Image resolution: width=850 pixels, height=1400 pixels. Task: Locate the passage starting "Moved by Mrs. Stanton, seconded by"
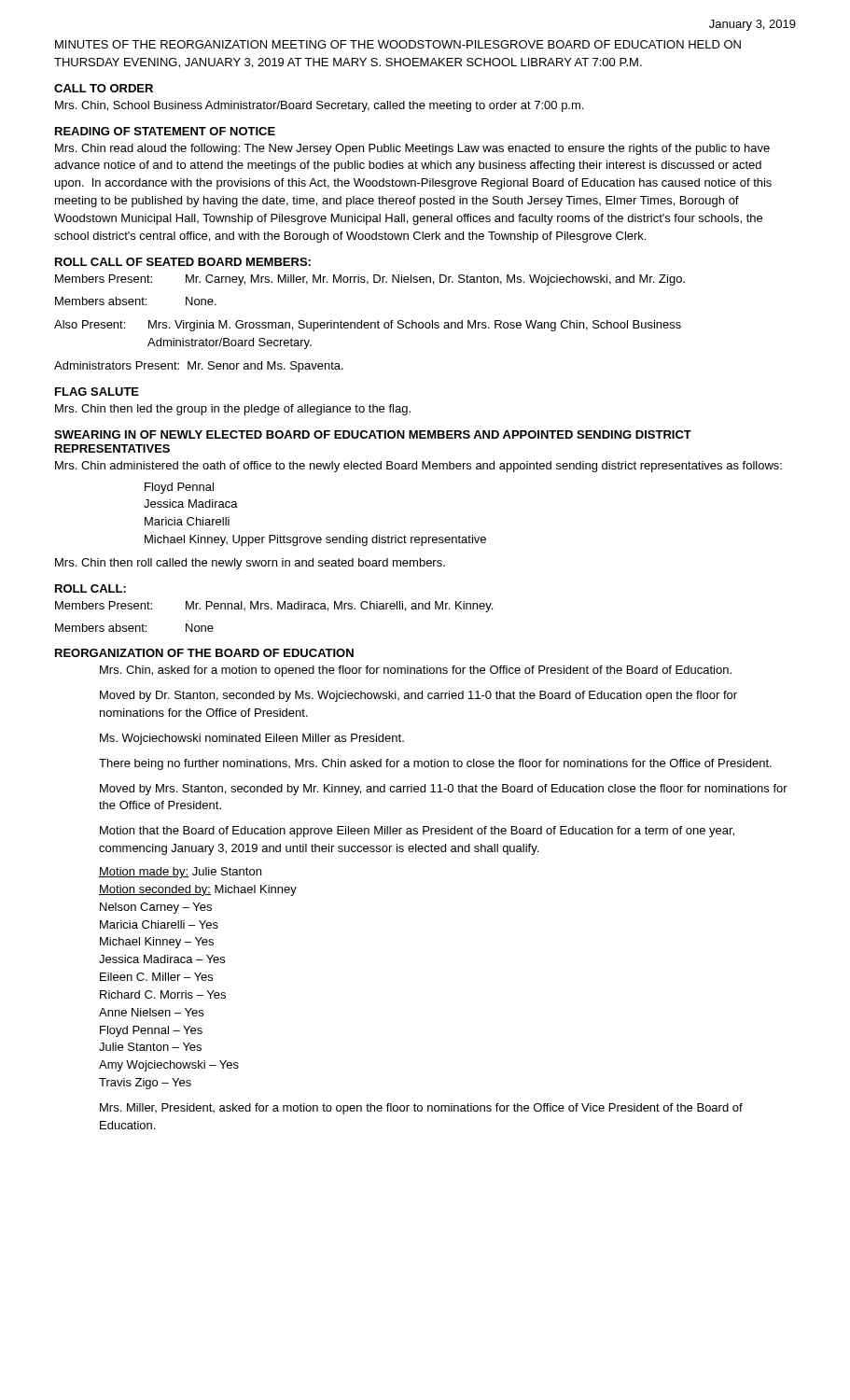(x=443, y=797)
